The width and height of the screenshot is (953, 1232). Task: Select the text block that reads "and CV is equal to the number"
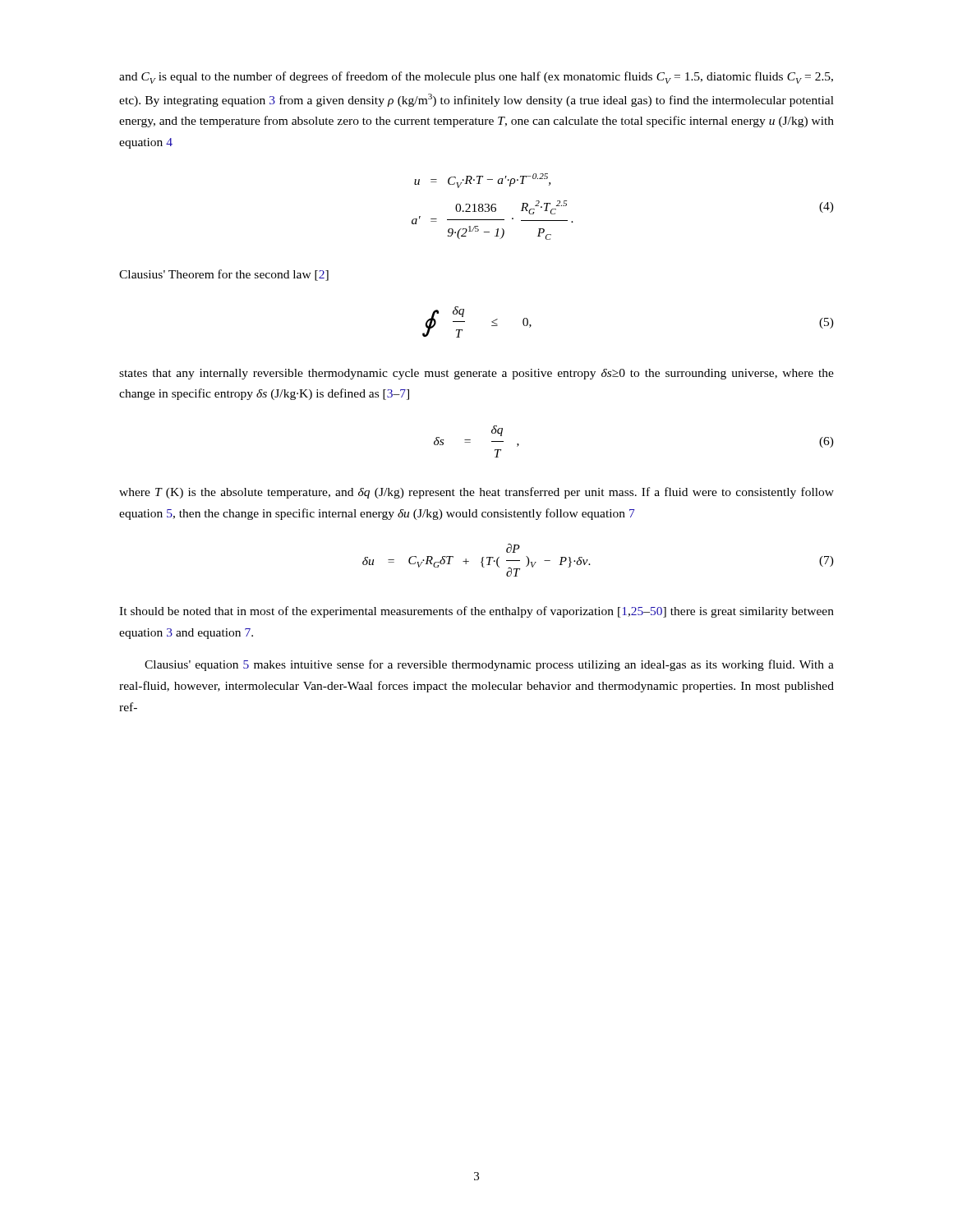coord(476,109)
